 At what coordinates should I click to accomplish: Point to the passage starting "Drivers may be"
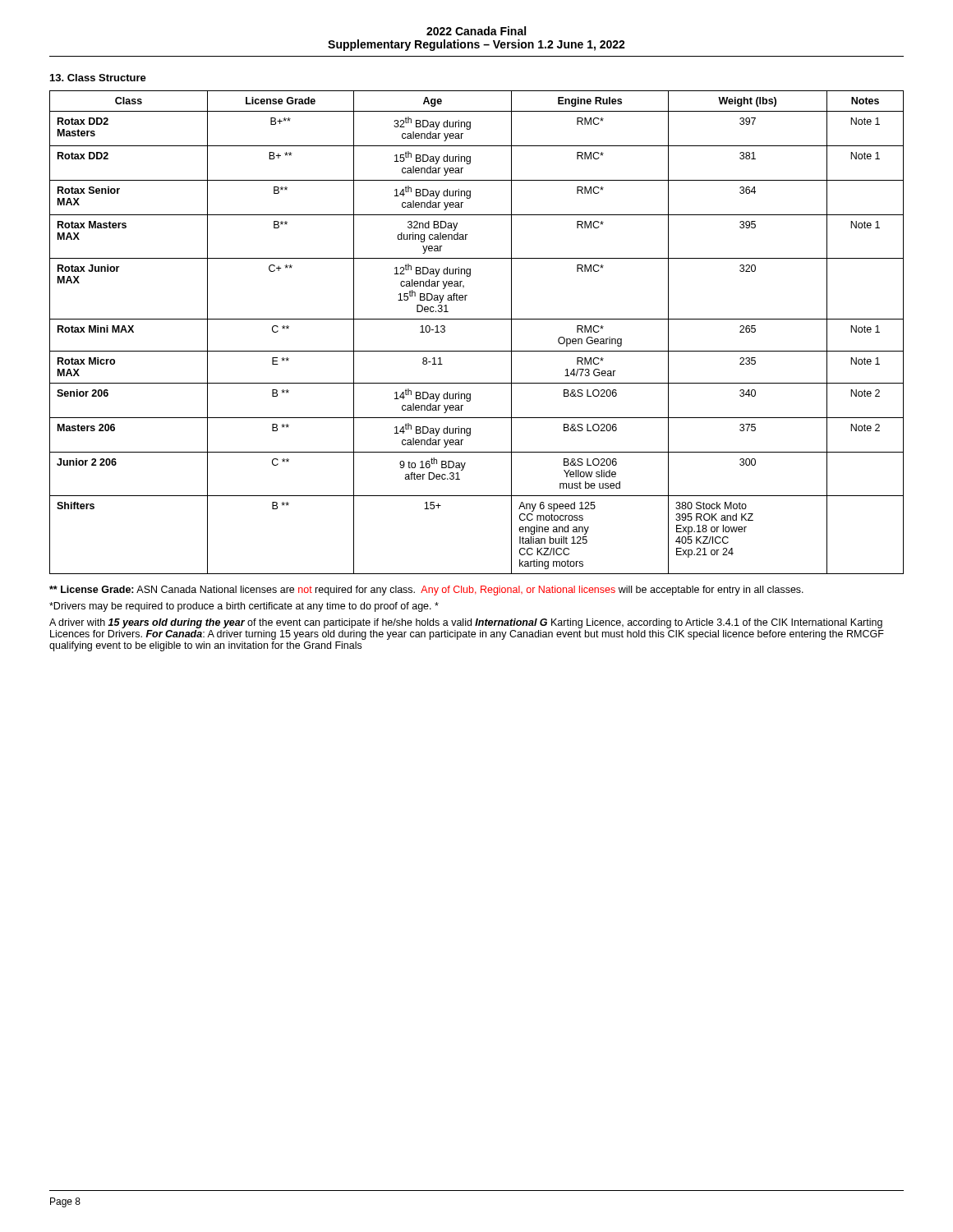coord(244,607)
